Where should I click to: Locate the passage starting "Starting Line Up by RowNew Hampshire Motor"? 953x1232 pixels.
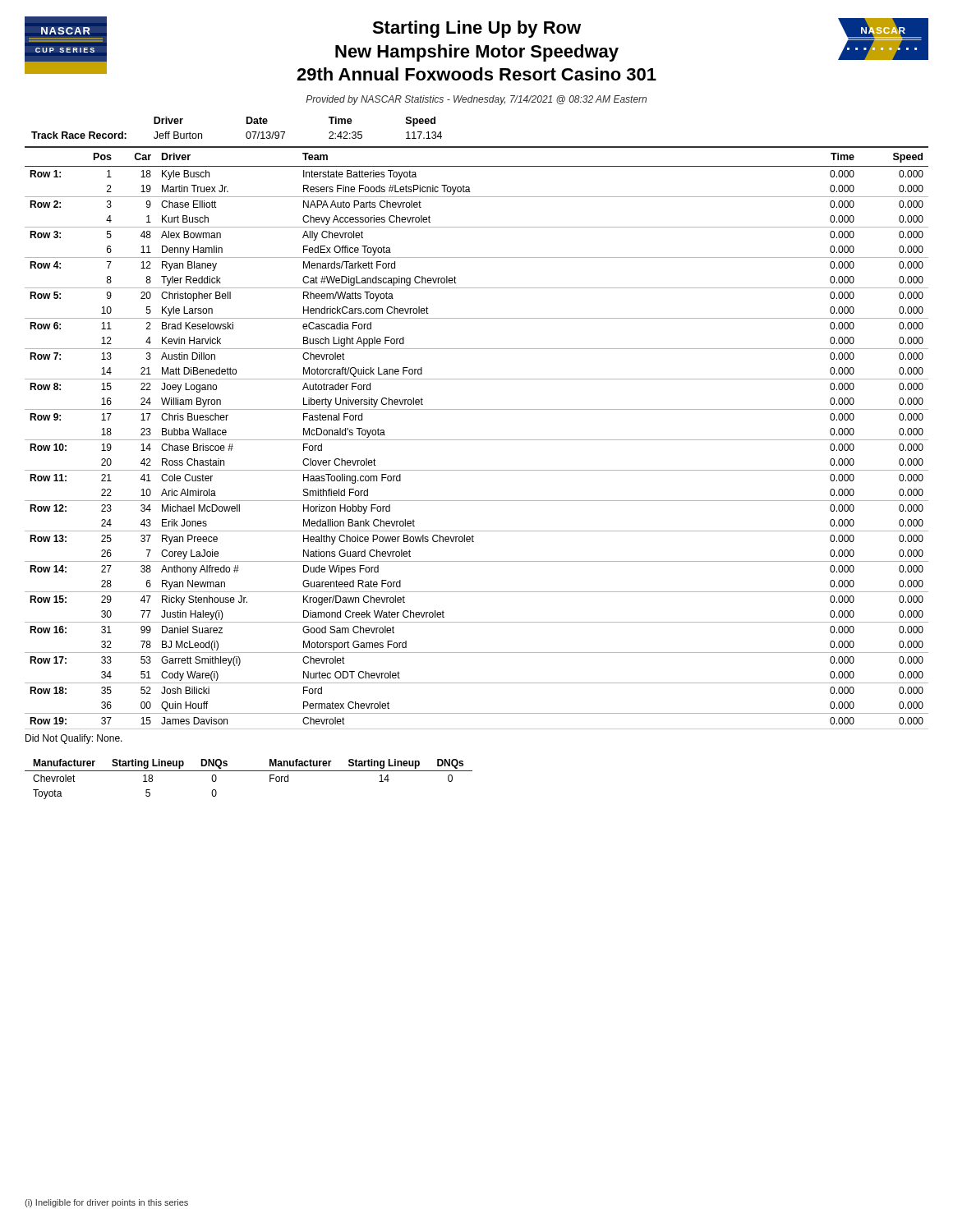(x=476, y=52)
